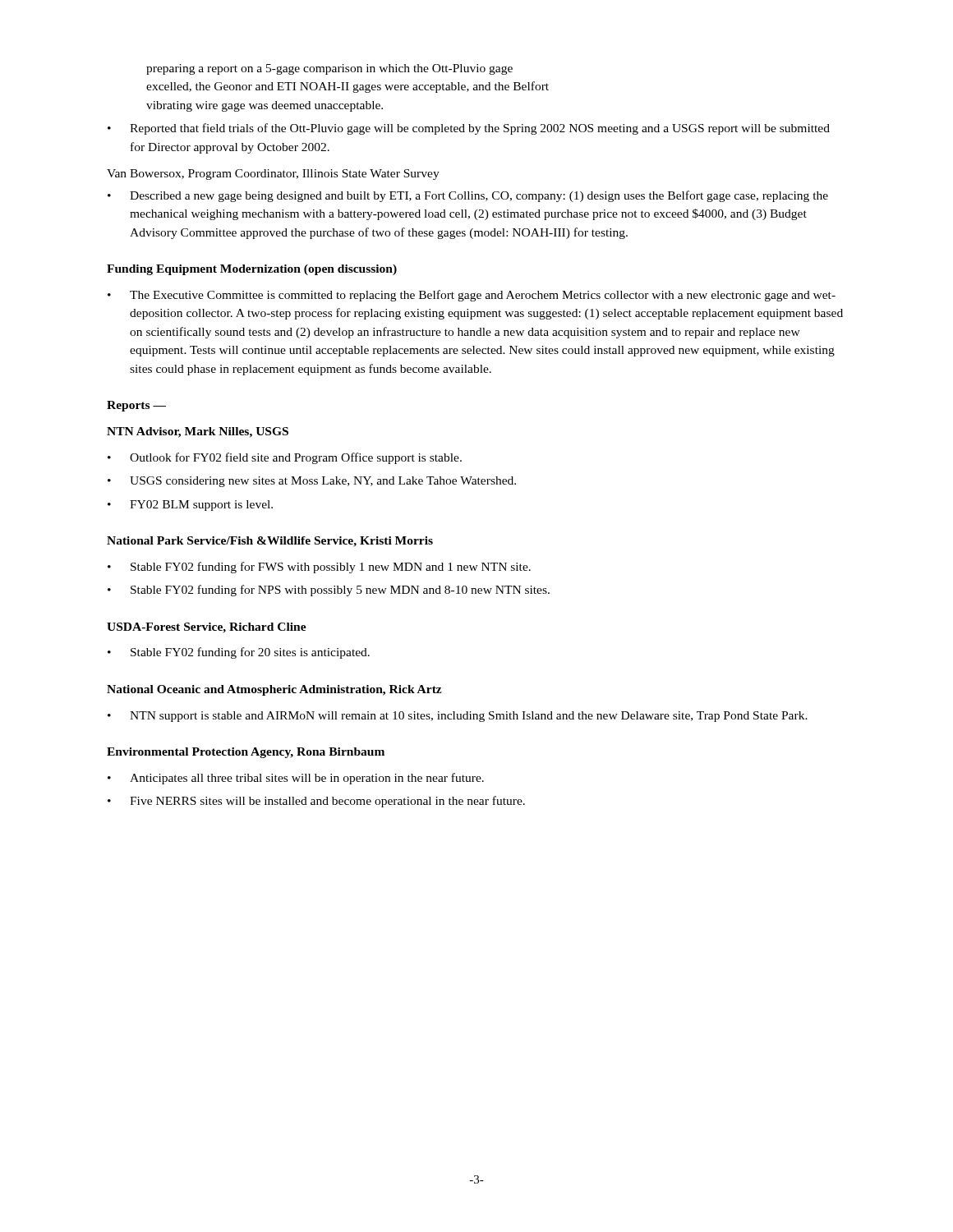
Task: Select the section header with the text "National Park Service/Fish &Wildlife Service, Kristi Morris"
Action: pyautogui.click(x=270, y=540)
